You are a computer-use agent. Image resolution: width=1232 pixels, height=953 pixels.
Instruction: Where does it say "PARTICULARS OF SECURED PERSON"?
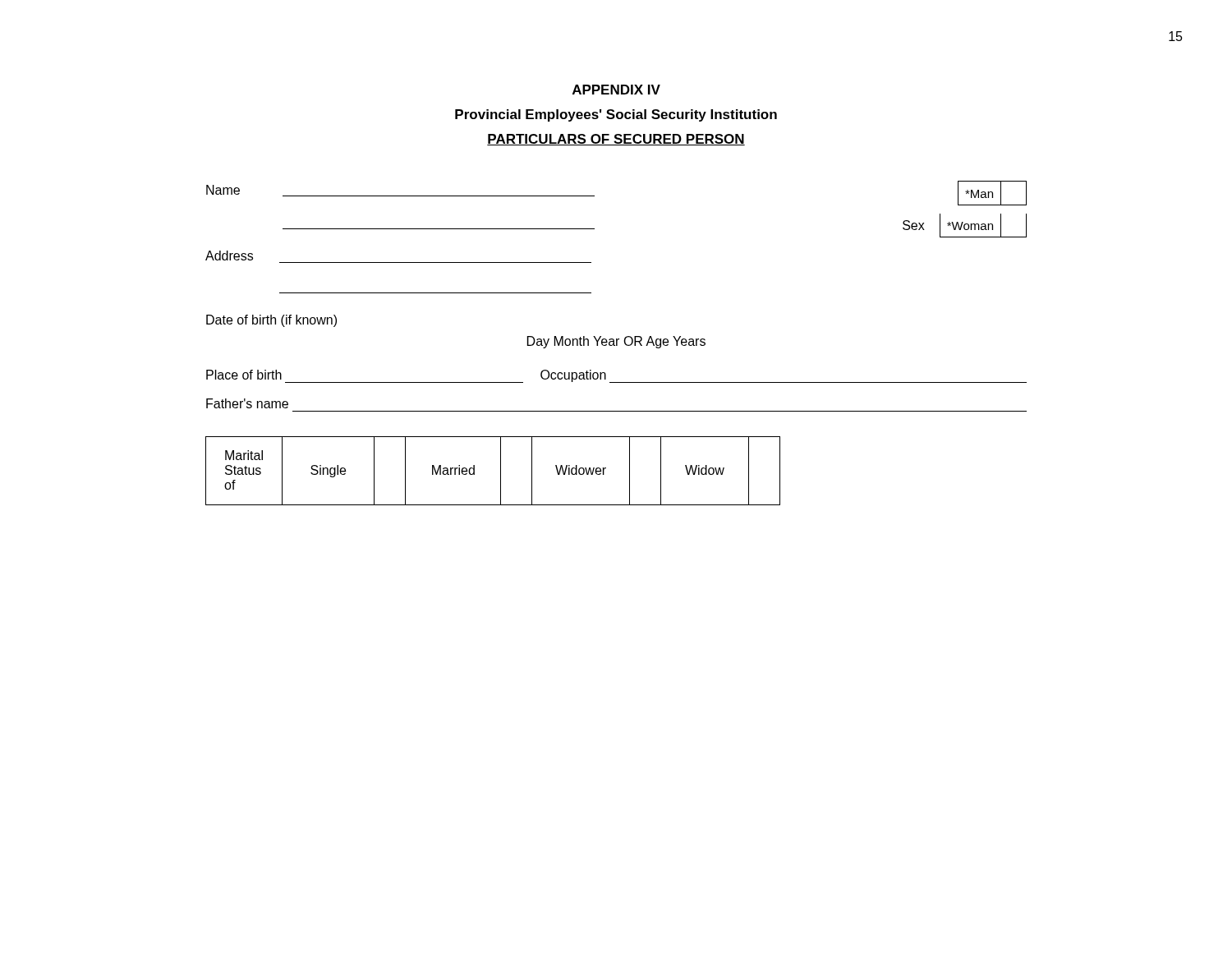pos(616,139)
